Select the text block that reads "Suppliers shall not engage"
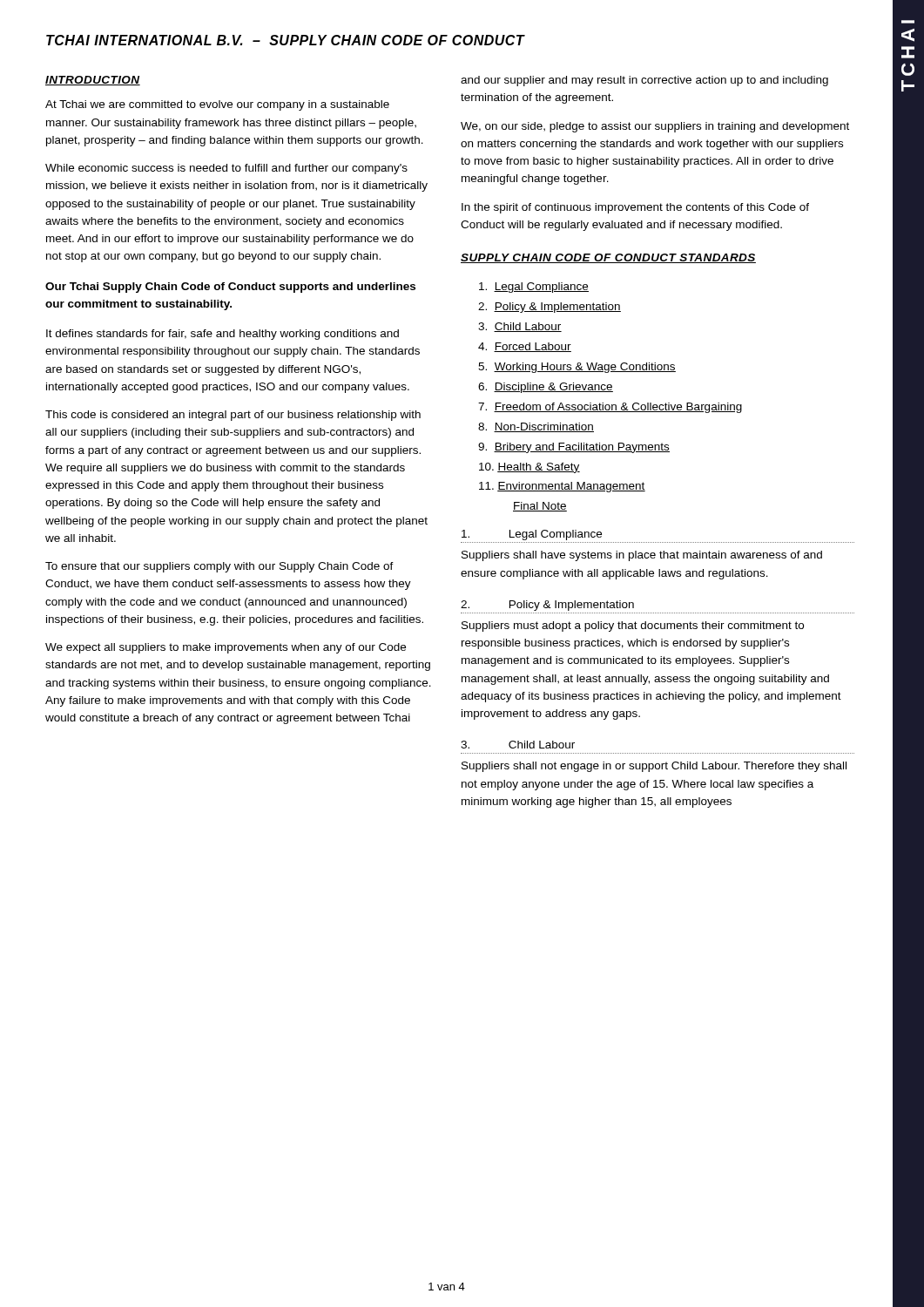 click(x=658, y=784)
